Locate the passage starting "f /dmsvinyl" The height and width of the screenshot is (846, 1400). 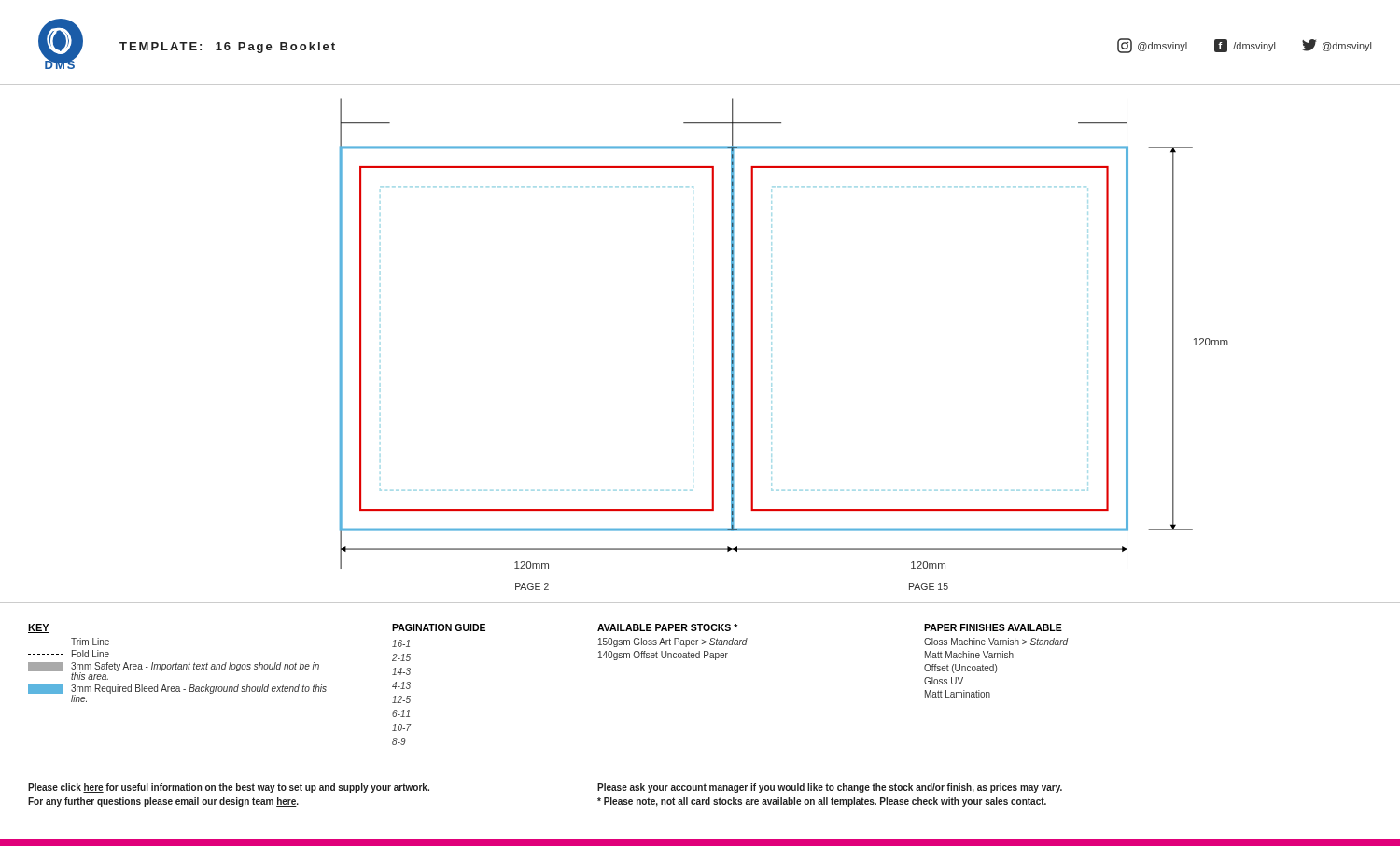pyautogui.click(x=1245, y=46)
